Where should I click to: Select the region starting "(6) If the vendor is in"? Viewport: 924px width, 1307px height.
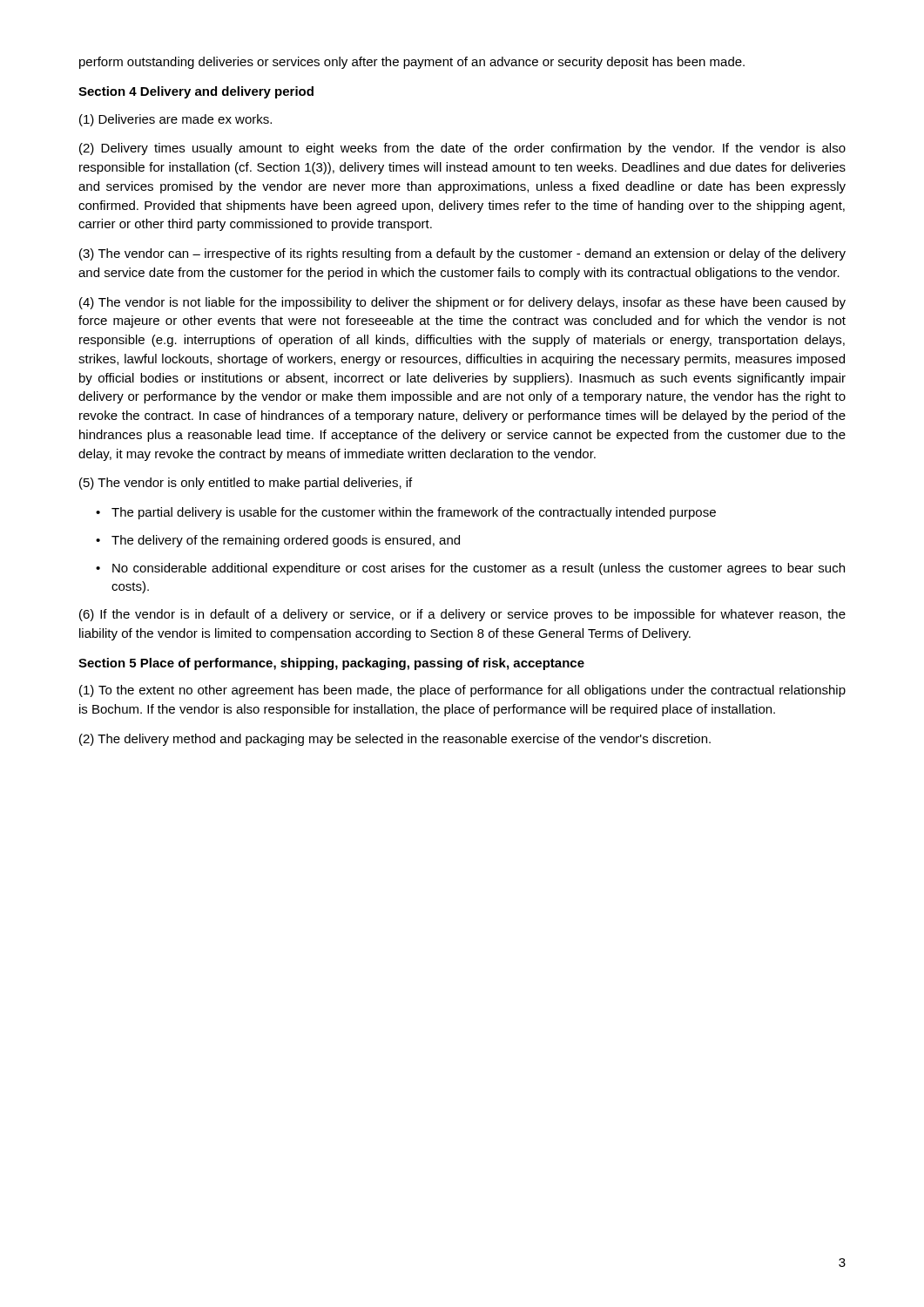[x=462, y=624]
